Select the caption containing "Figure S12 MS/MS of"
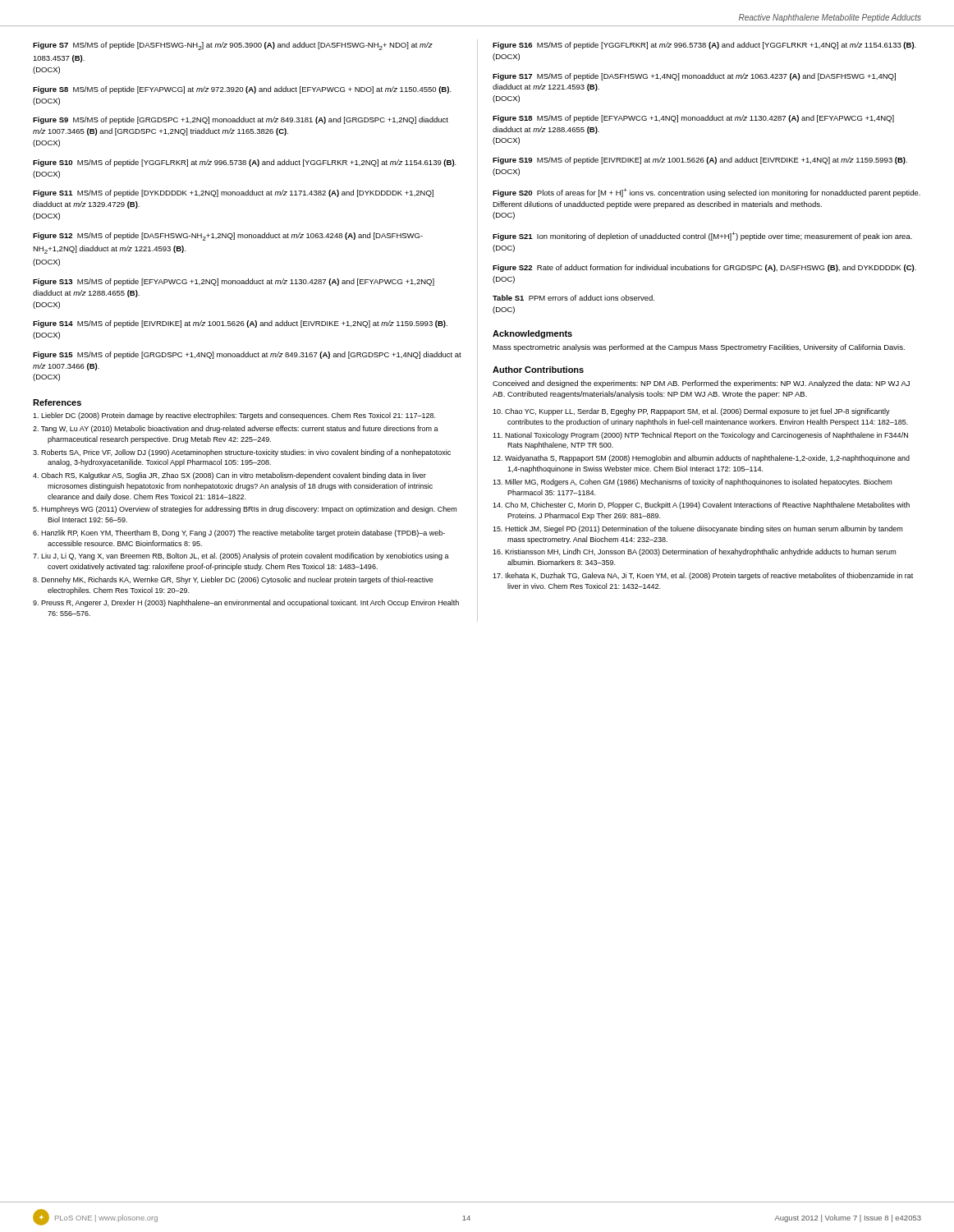This screenshot has width=954, height=1232. pyautogui.click(x=228, y=248)
